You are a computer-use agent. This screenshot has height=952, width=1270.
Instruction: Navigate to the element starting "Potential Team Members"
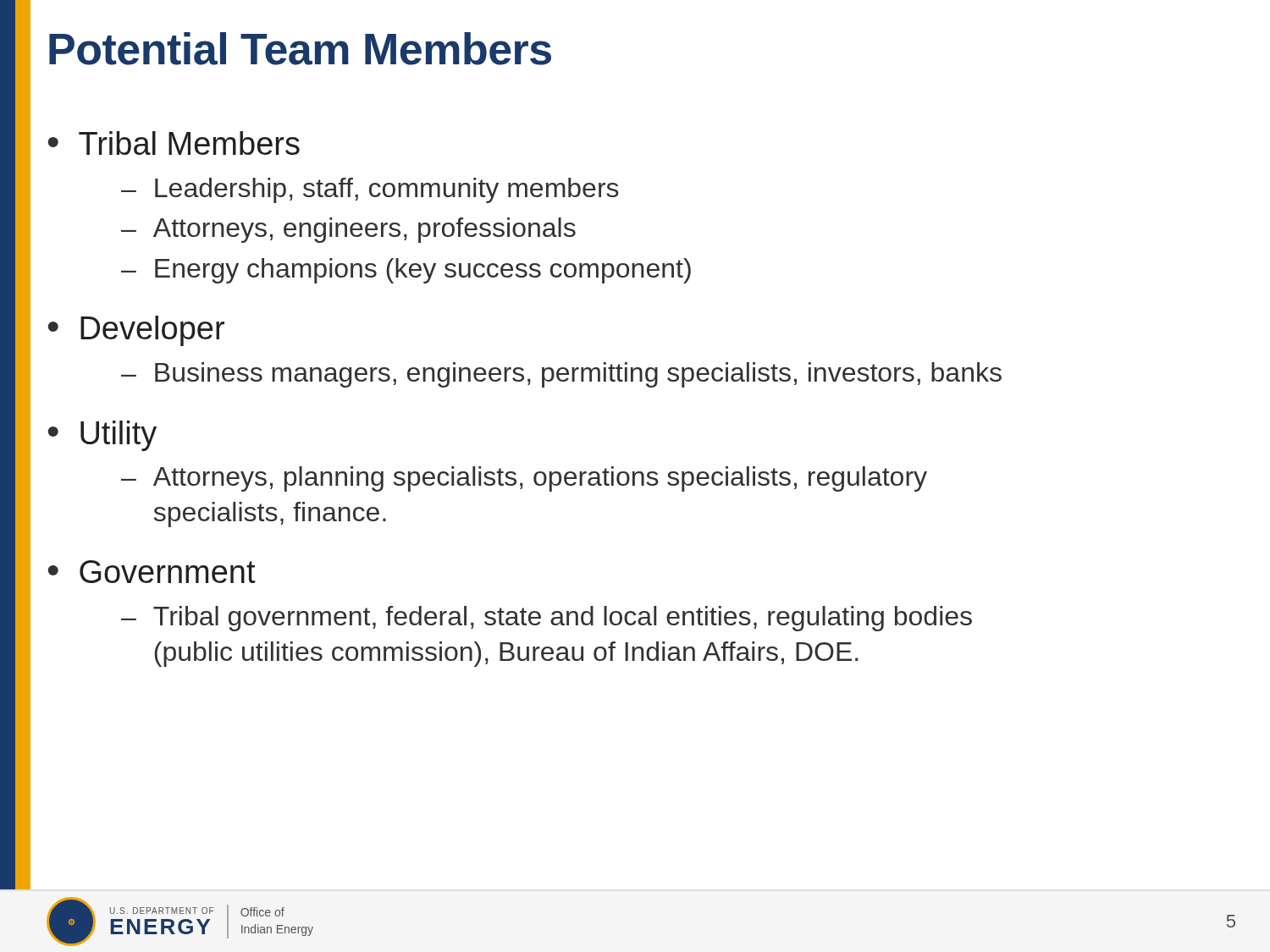click(x=300, y=49)
